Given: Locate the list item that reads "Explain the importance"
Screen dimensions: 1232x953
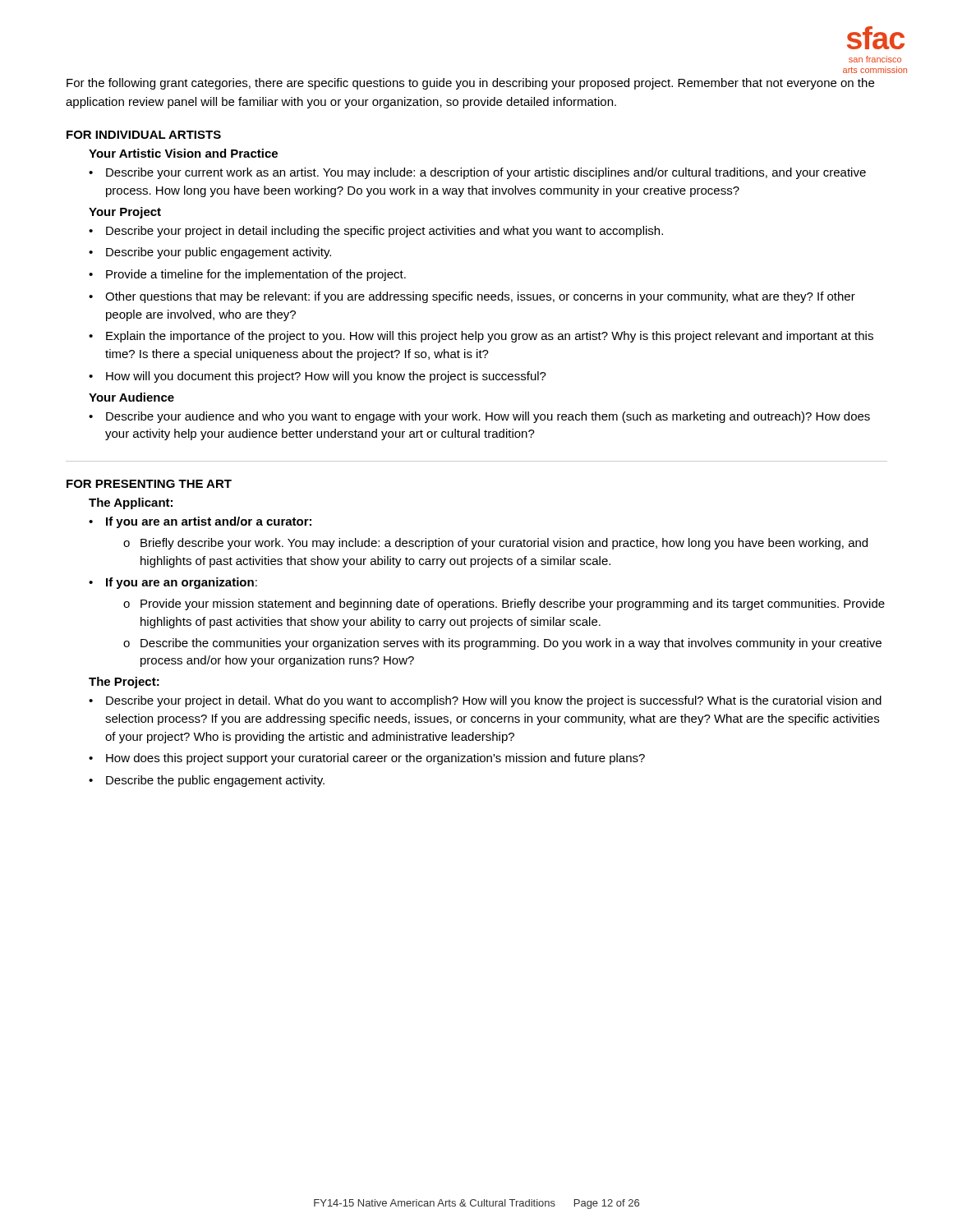Looking at the screenshot, I should pos(489,345).
